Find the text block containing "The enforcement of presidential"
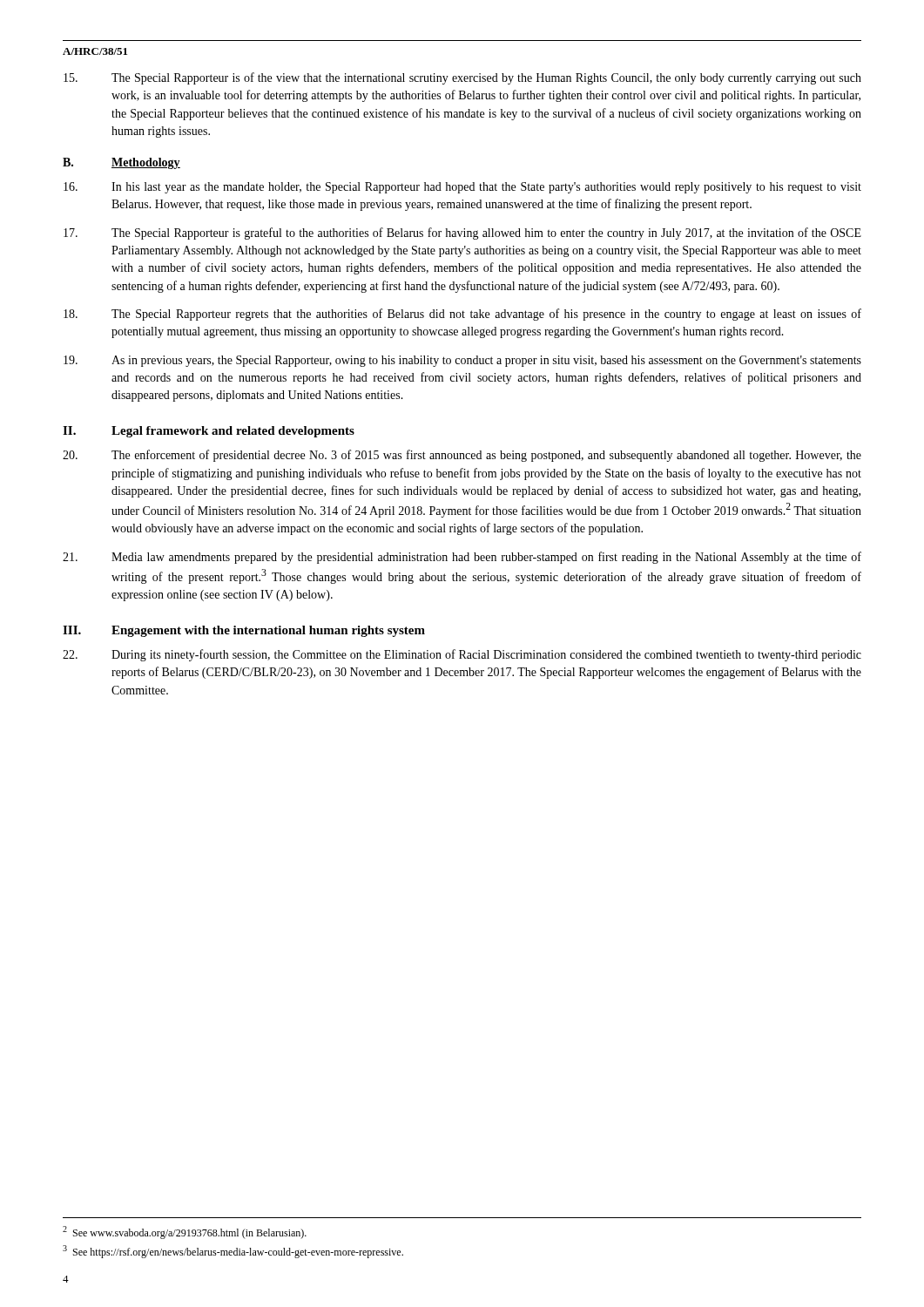This screenshot has width=924, height=1307. point(462,493)
